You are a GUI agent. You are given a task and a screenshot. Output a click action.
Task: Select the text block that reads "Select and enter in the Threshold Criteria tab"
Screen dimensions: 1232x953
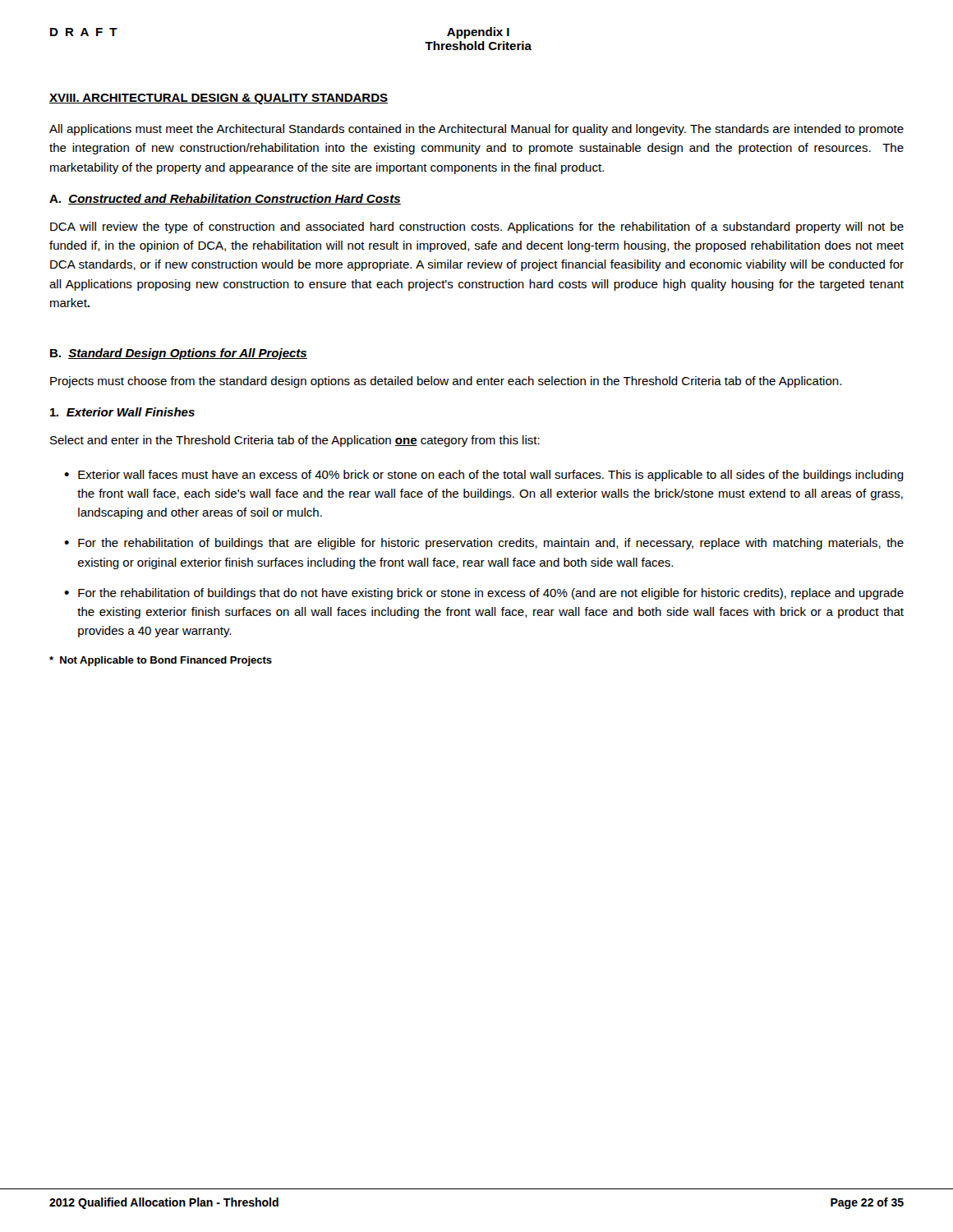(295, 440)
